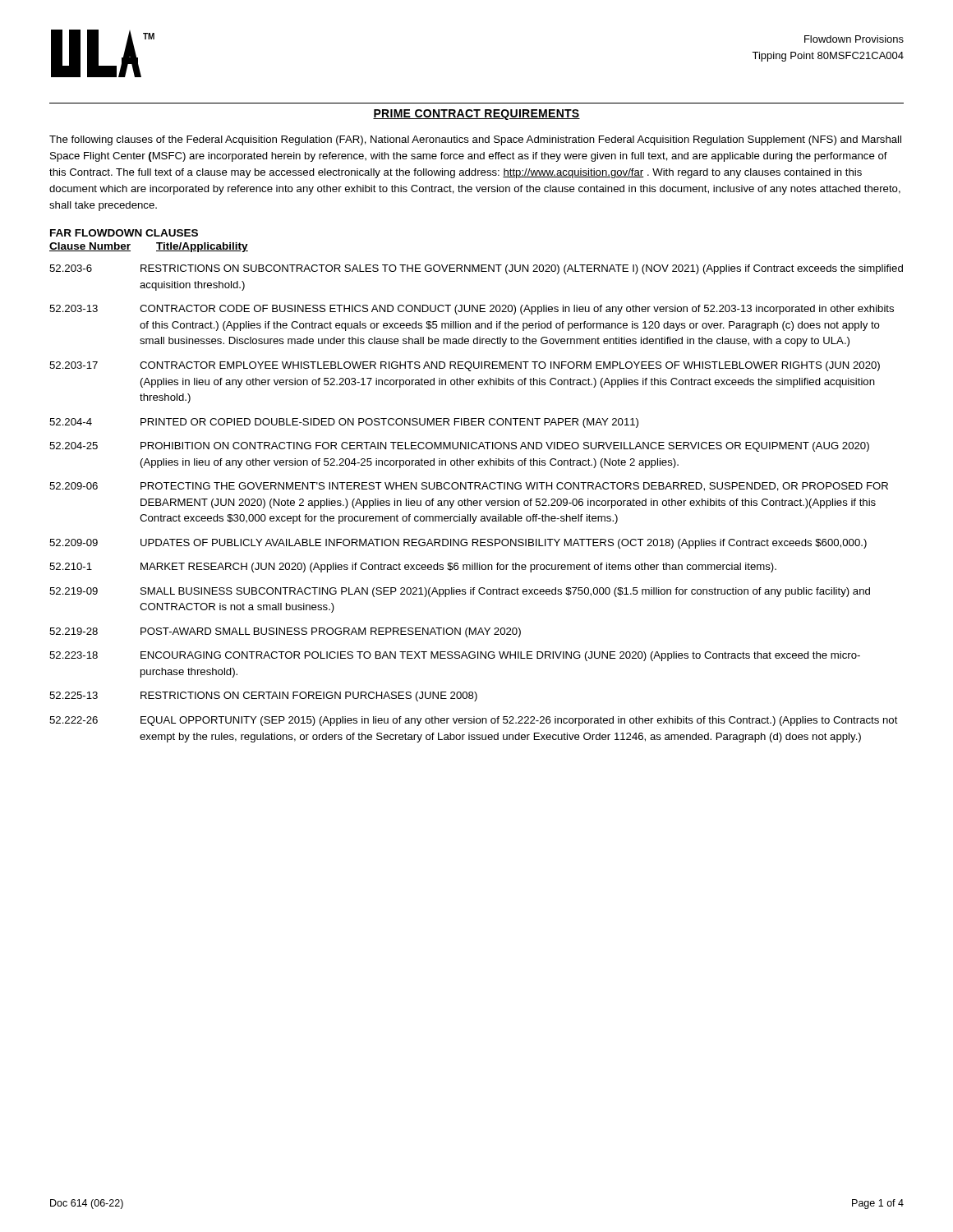Locate the list item containing "52.203-17 CONTRACTOR EMPLOYEE WHISTLEBLOWER"
The image size is (953, 1232).
(476, 381)
